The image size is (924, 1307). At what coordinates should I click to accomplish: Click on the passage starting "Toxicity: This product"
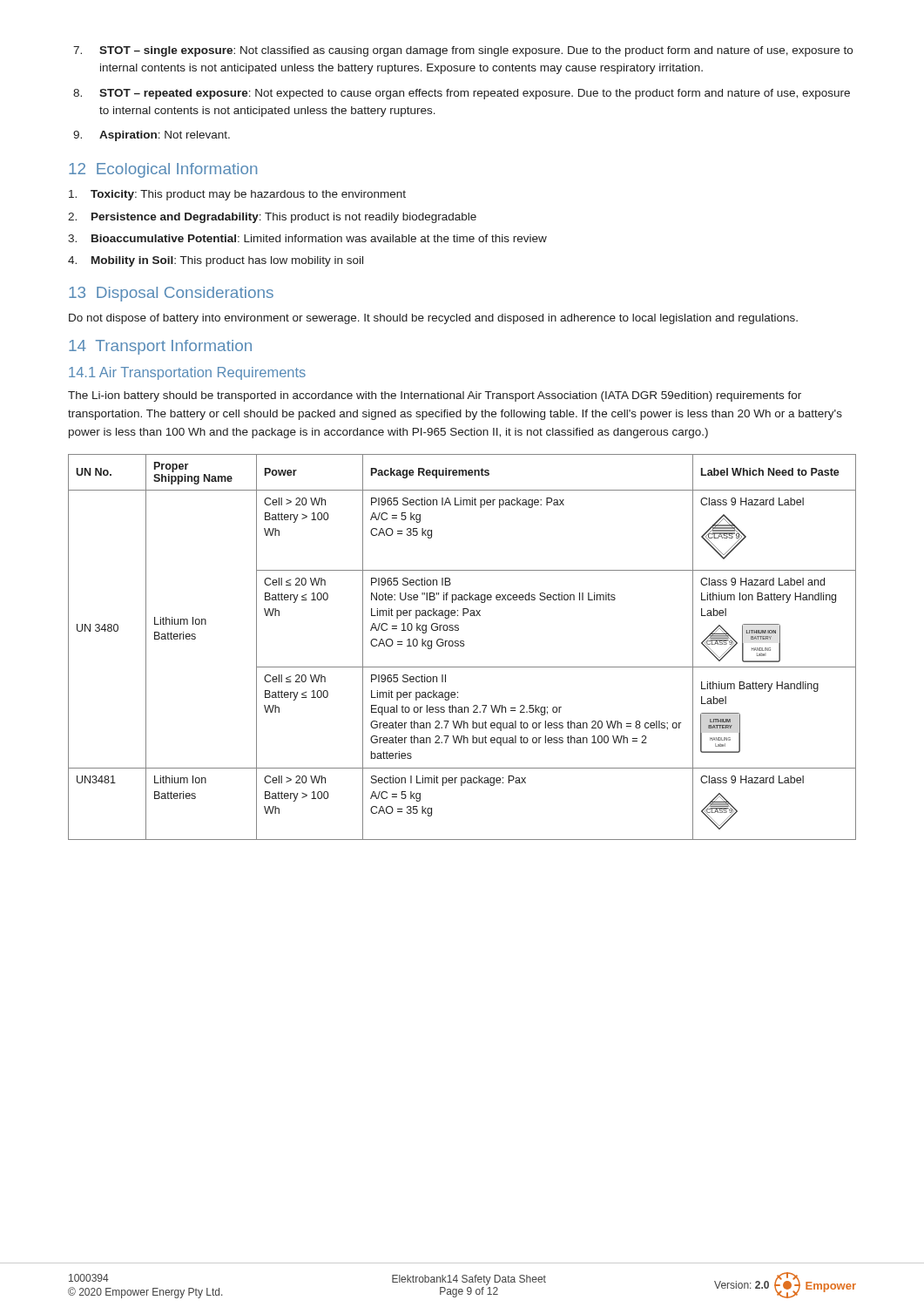click(237, 195)
